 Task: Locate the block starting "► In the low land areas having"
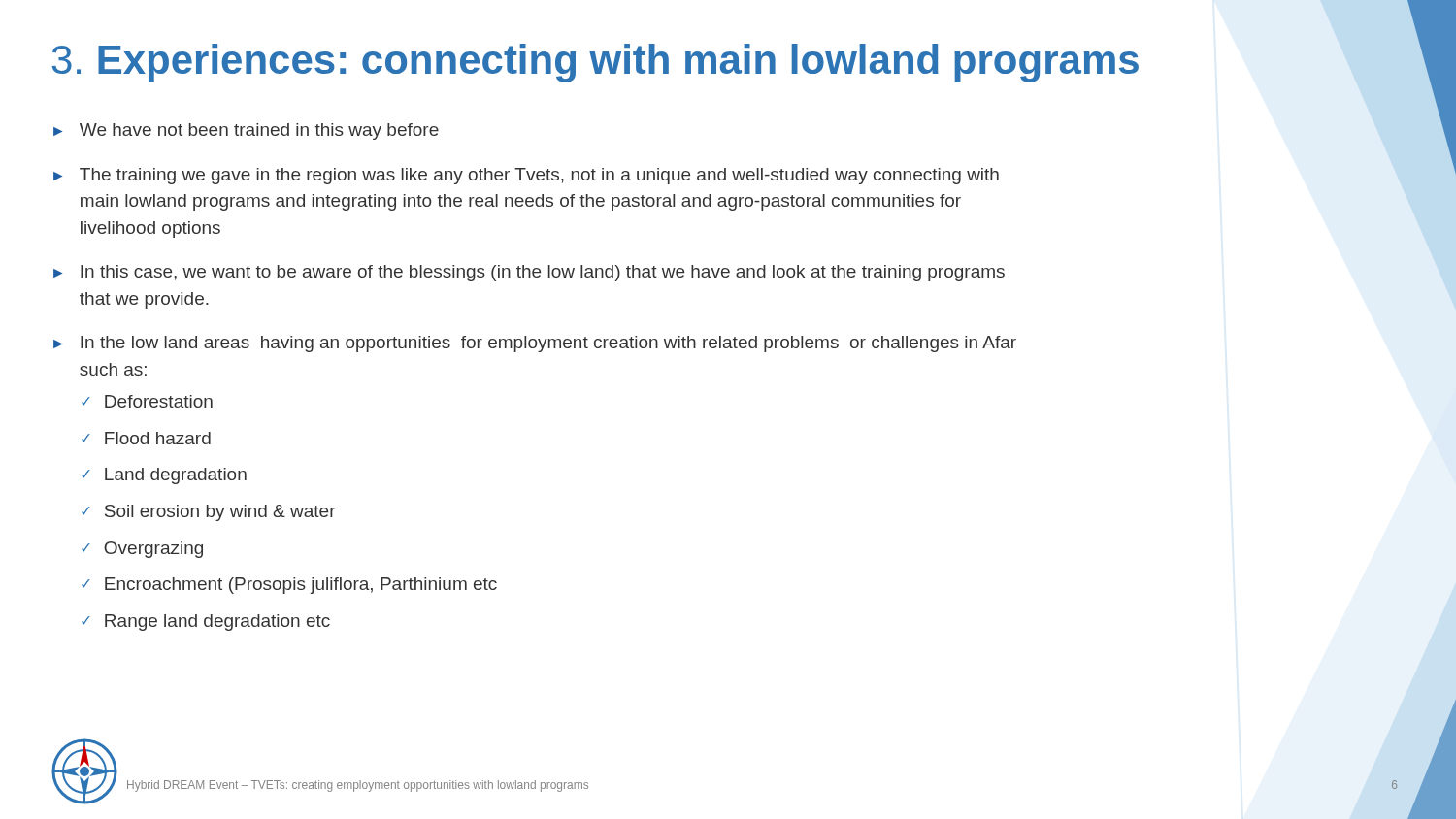tap(535, 344)
